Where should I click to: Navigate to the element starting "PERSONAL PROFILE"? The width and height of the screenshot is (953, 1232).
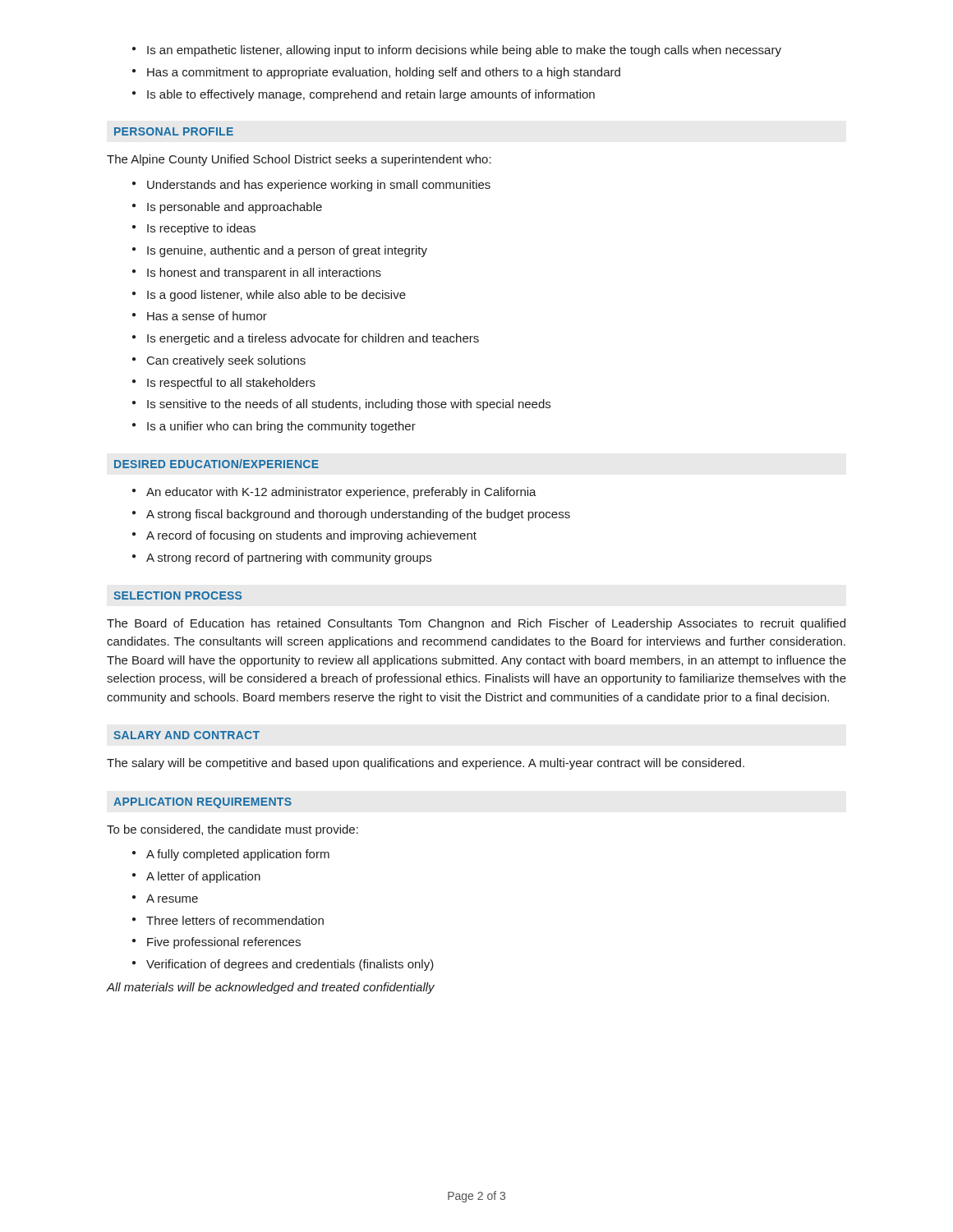tap(174, 132)
